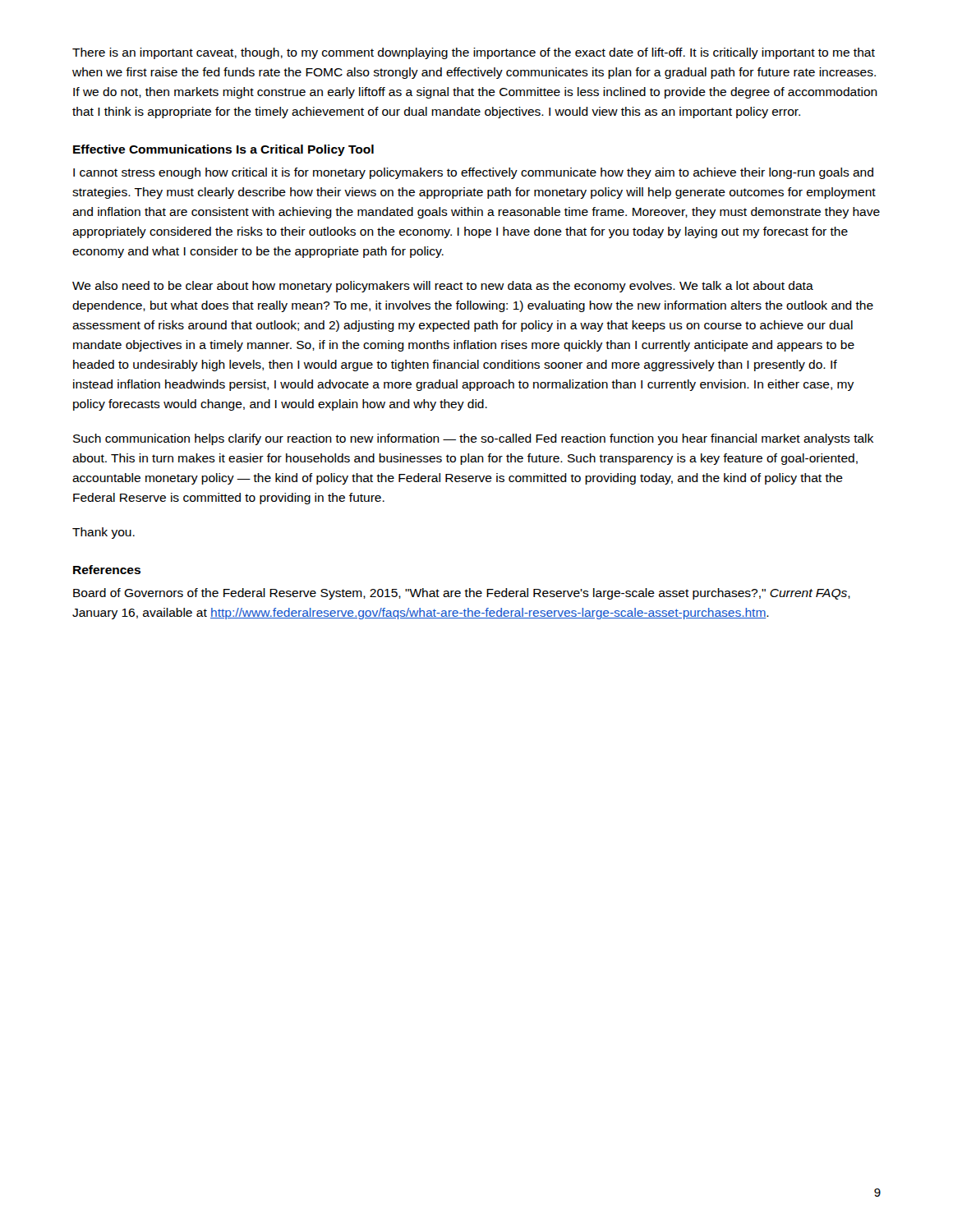Image resolution: width=953 pixels, height=1232 pixels.
Task: Locate the text "Effective Communications Is a Critical Policy Tool"
Action: 223,149
